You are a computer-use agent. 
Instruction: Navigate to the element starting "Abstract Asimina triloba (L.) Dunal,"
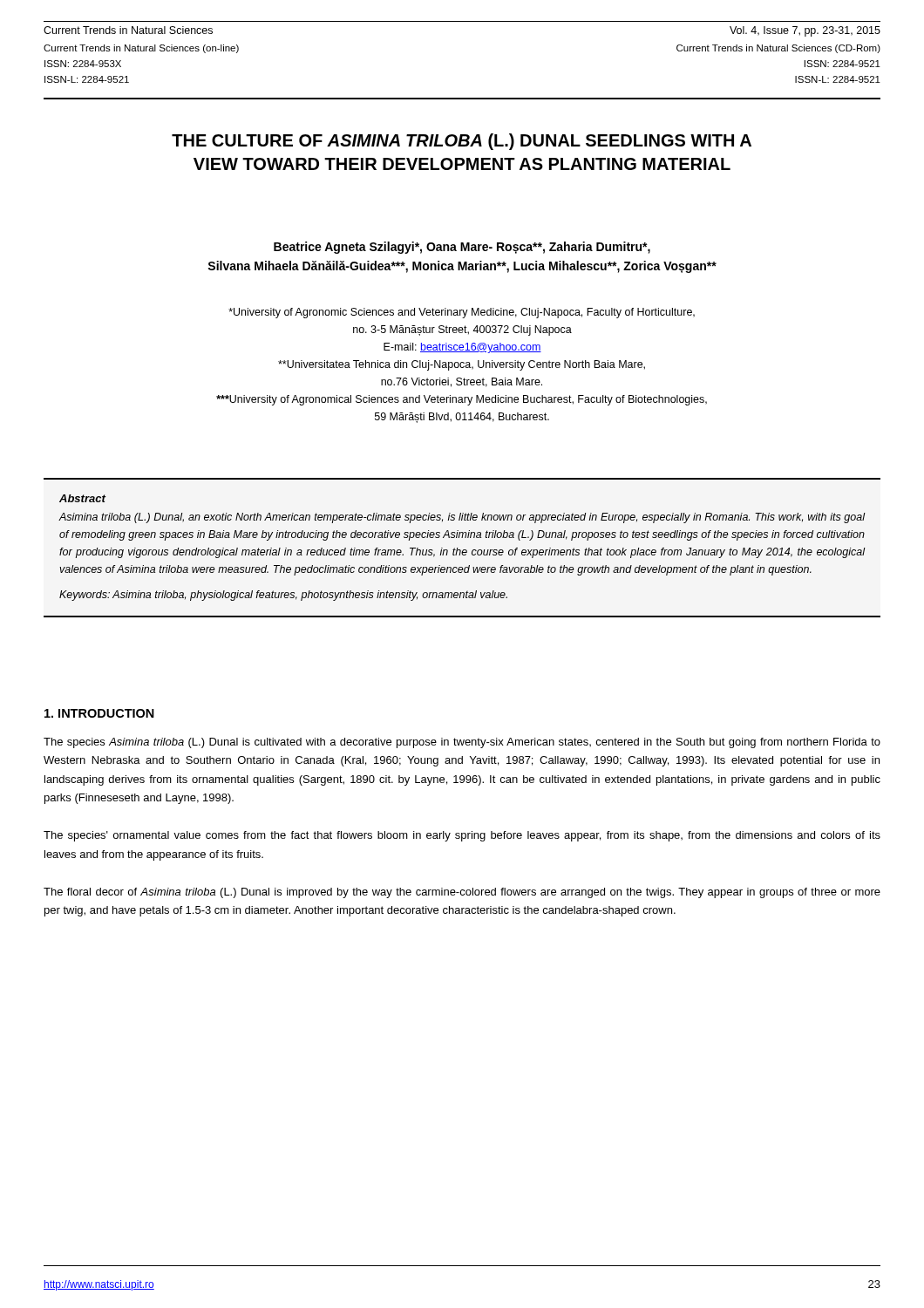(462, 548)
